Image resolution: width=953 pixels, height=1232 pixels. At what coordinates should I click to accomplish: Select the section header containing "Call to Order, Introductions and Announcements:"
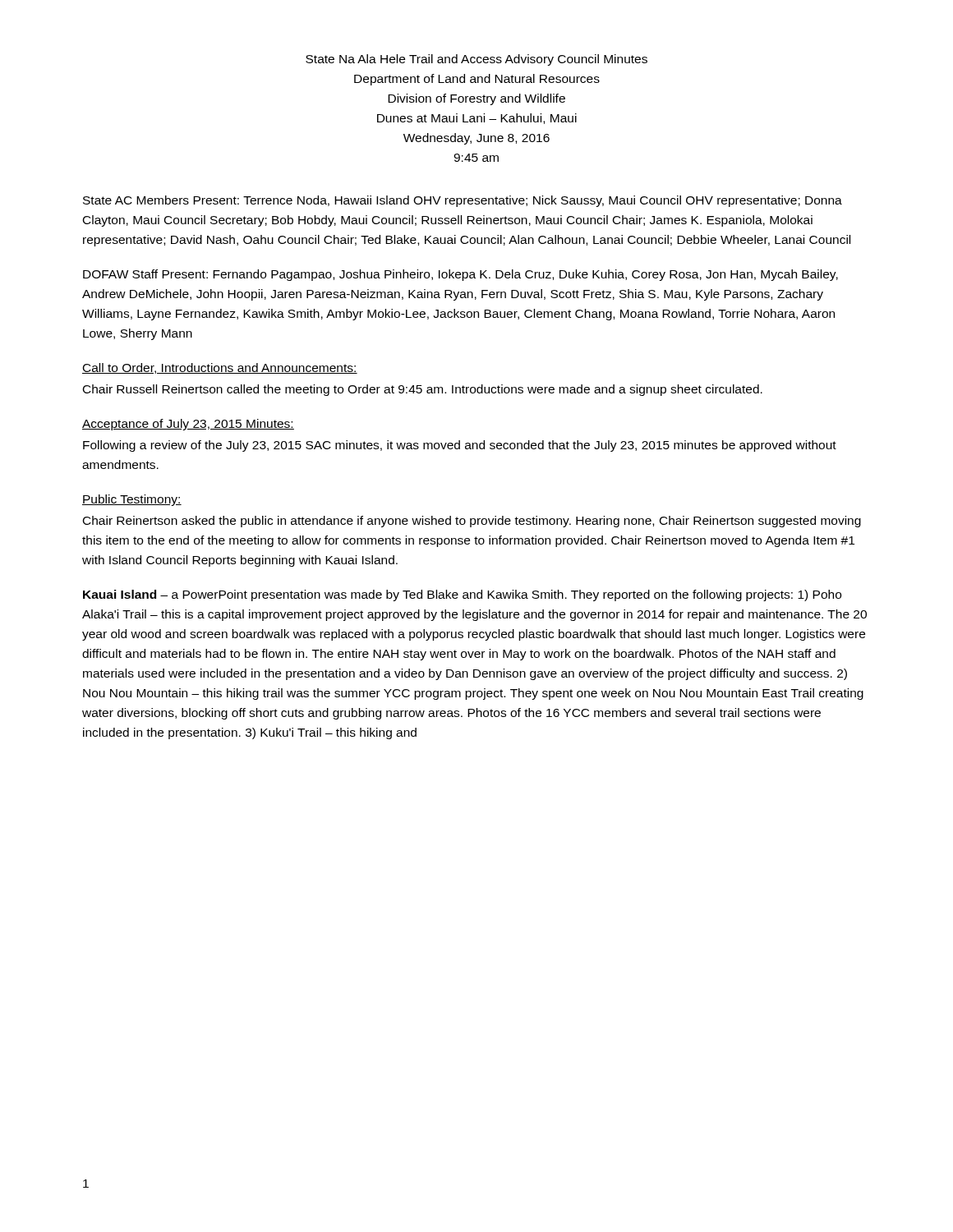tap(219, 368)
